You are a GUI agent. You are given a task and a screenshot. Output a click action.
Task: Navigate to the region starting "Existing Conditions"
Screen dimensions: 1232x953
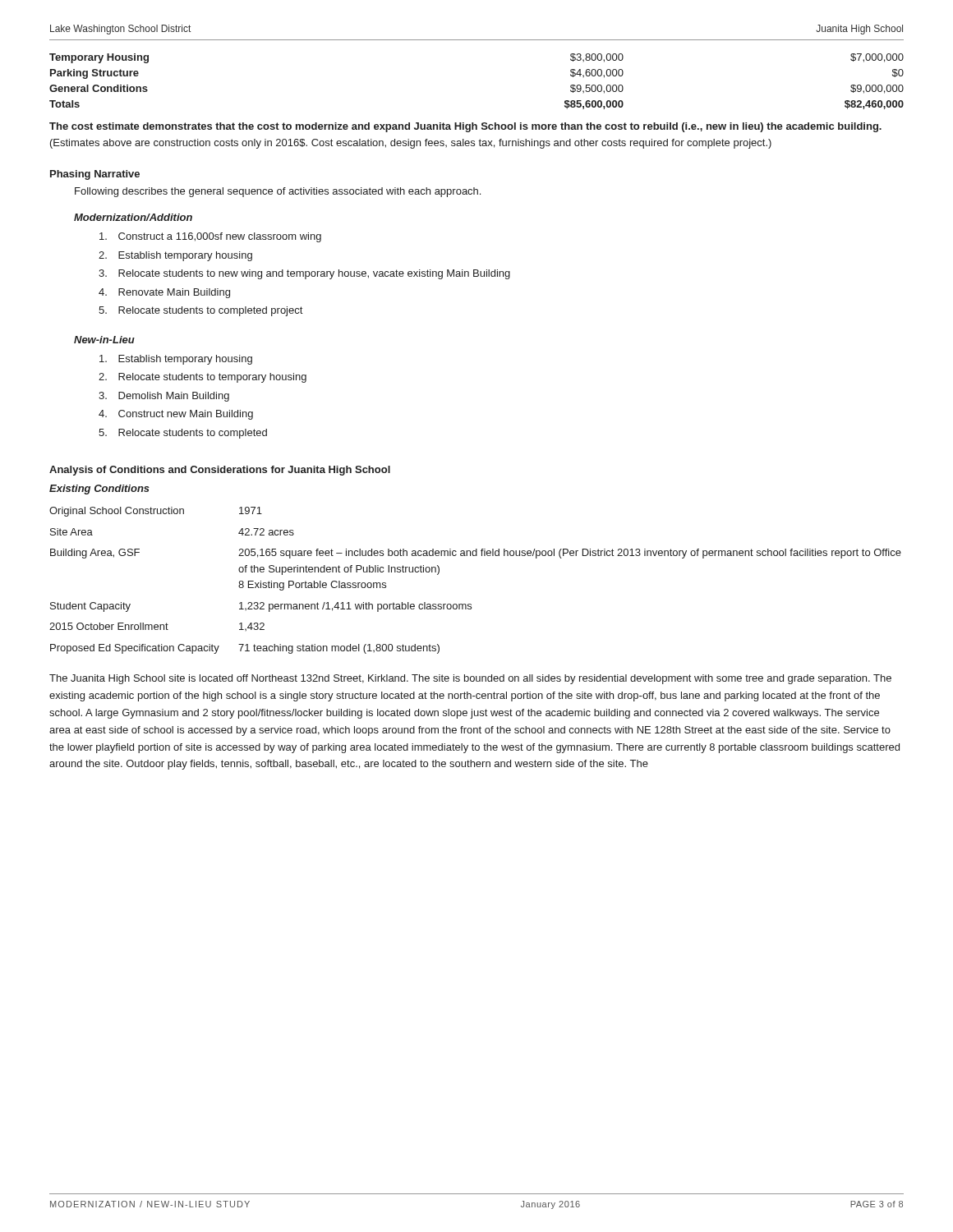[x=99, y=489]
